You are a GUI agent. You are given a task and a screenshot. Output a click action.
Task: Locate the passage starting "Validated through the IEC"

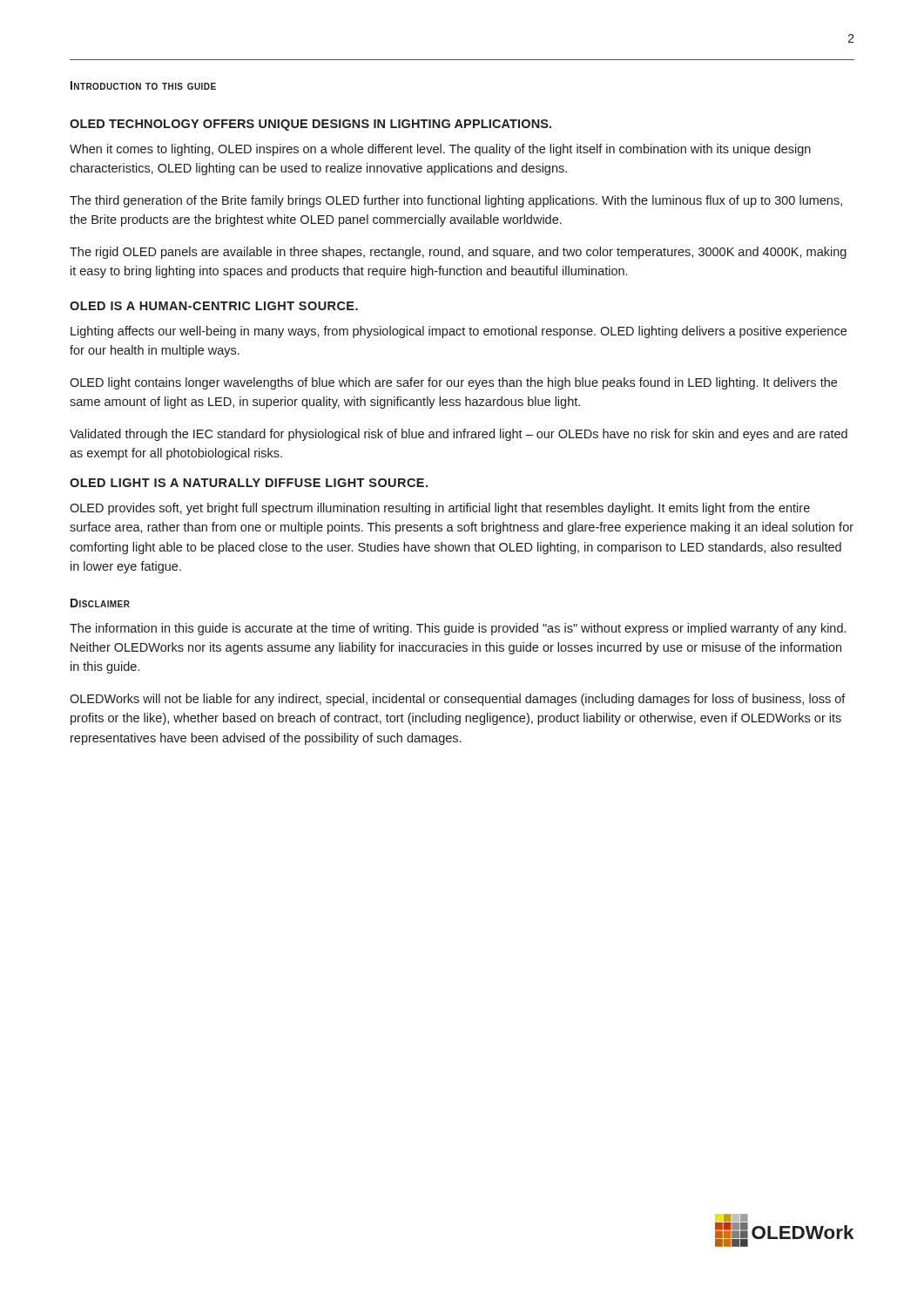pos(459,443)
